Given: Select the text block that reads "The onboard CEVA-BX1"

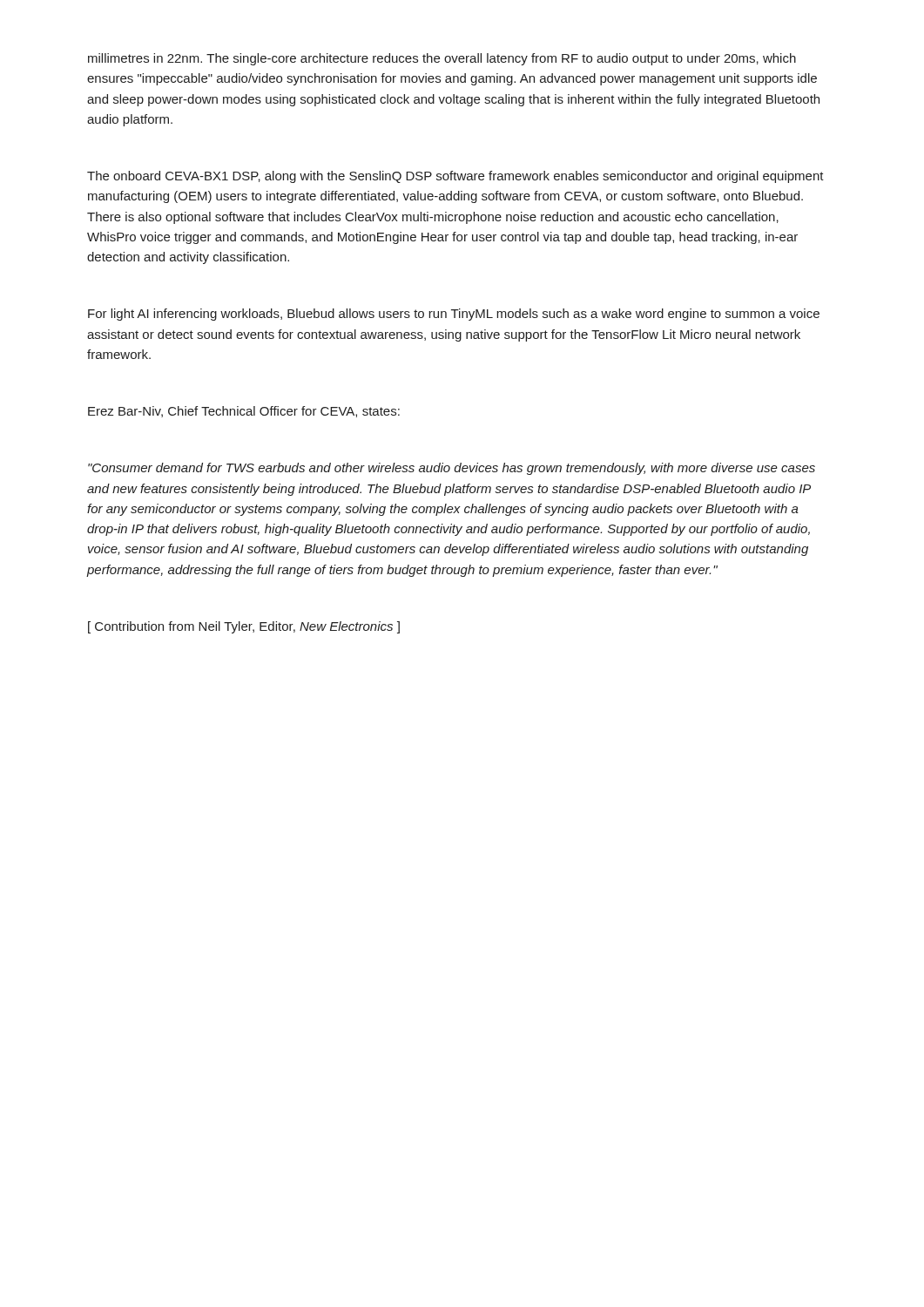Looking at the screenshot, I should pyautogui.click(x=455, y=216).
